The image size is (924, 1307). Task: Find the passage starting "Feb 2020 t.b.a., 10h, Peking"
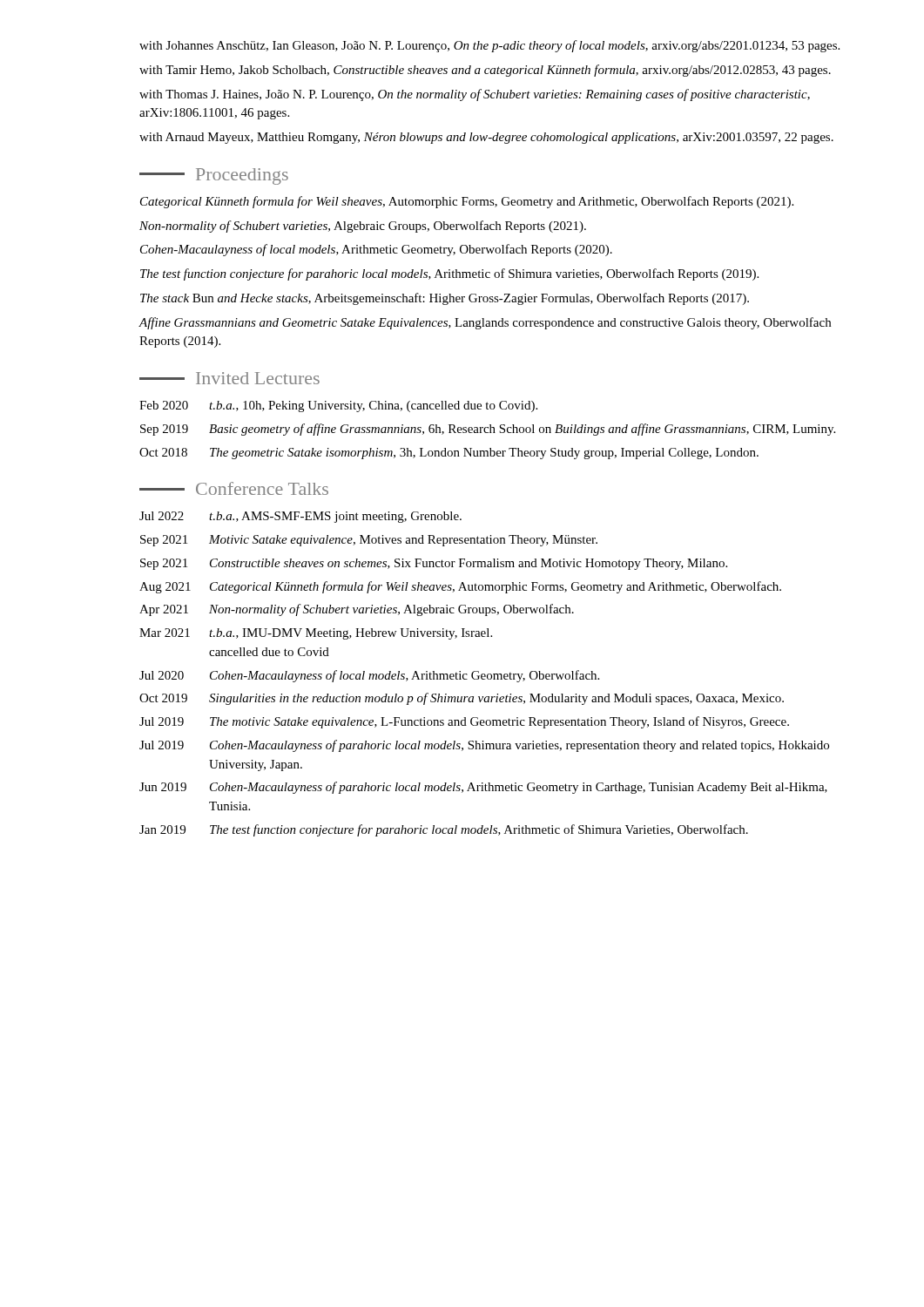pyautogui.click(x=496, y=406)
